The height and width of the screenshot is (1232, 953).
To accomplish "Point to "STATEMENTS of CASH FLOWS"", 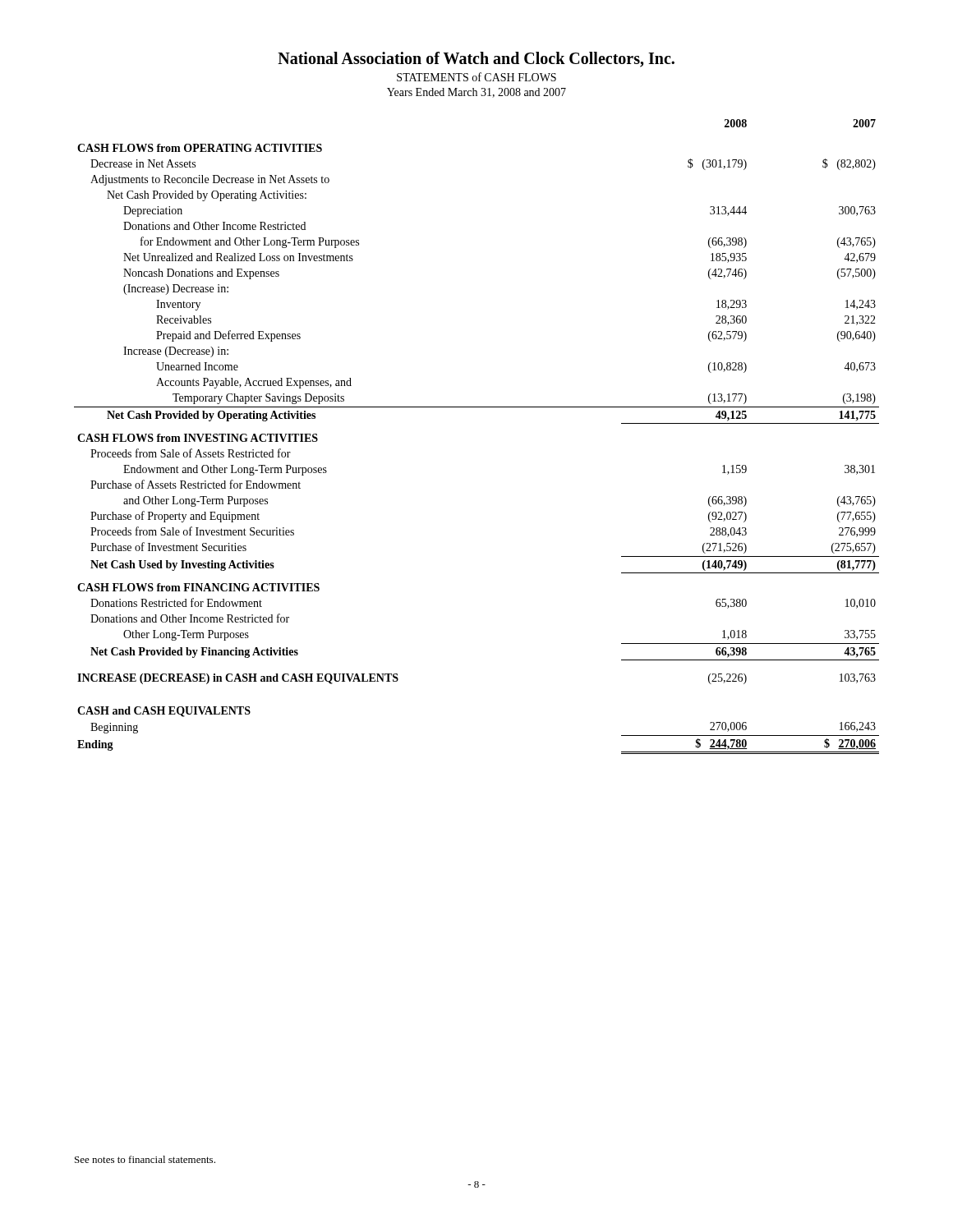I will pyautogui.click(x=476, y=78).
